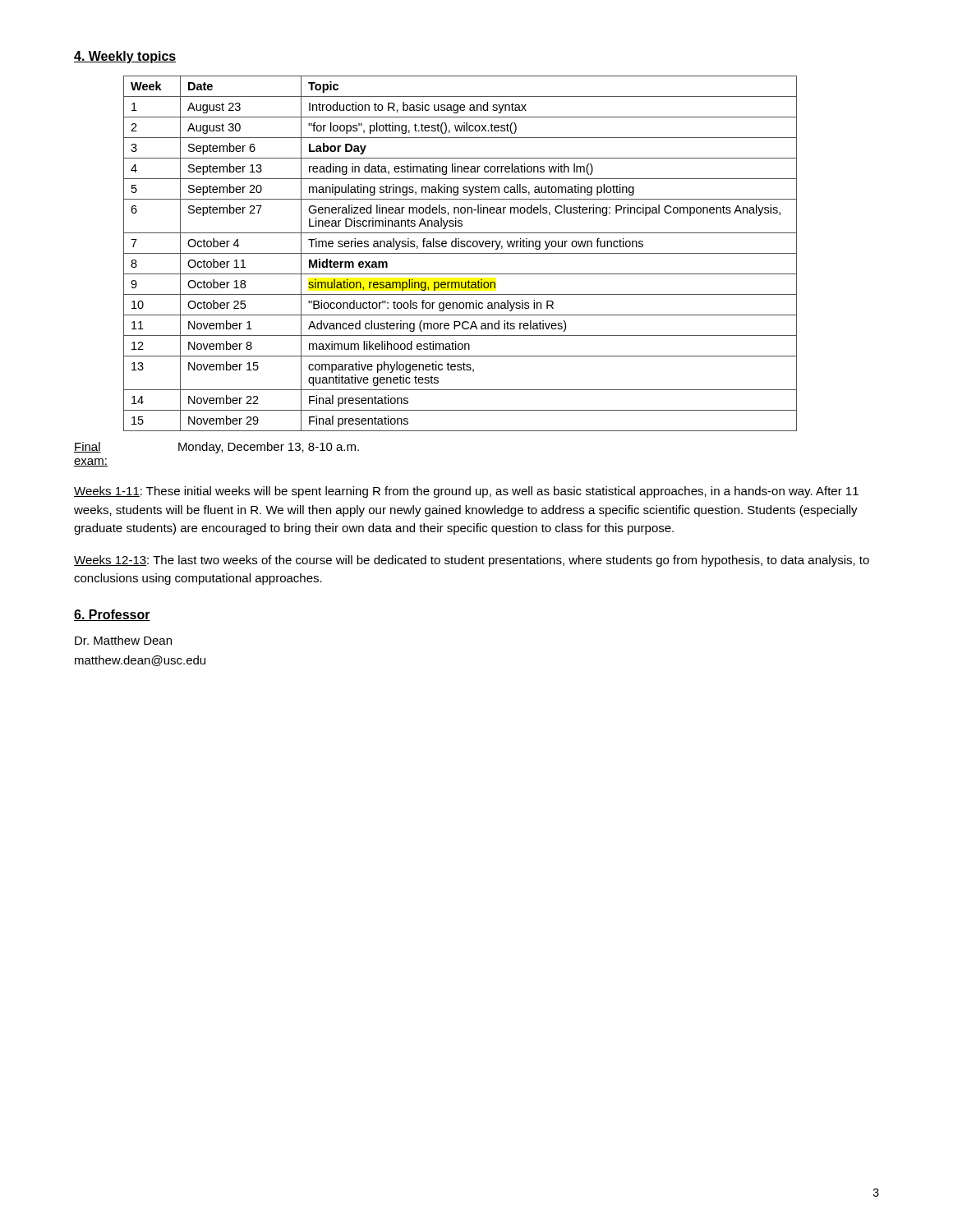Locate the passage starting "Weeks 12-13: The"
The image size is (953, 1232).
472,569
